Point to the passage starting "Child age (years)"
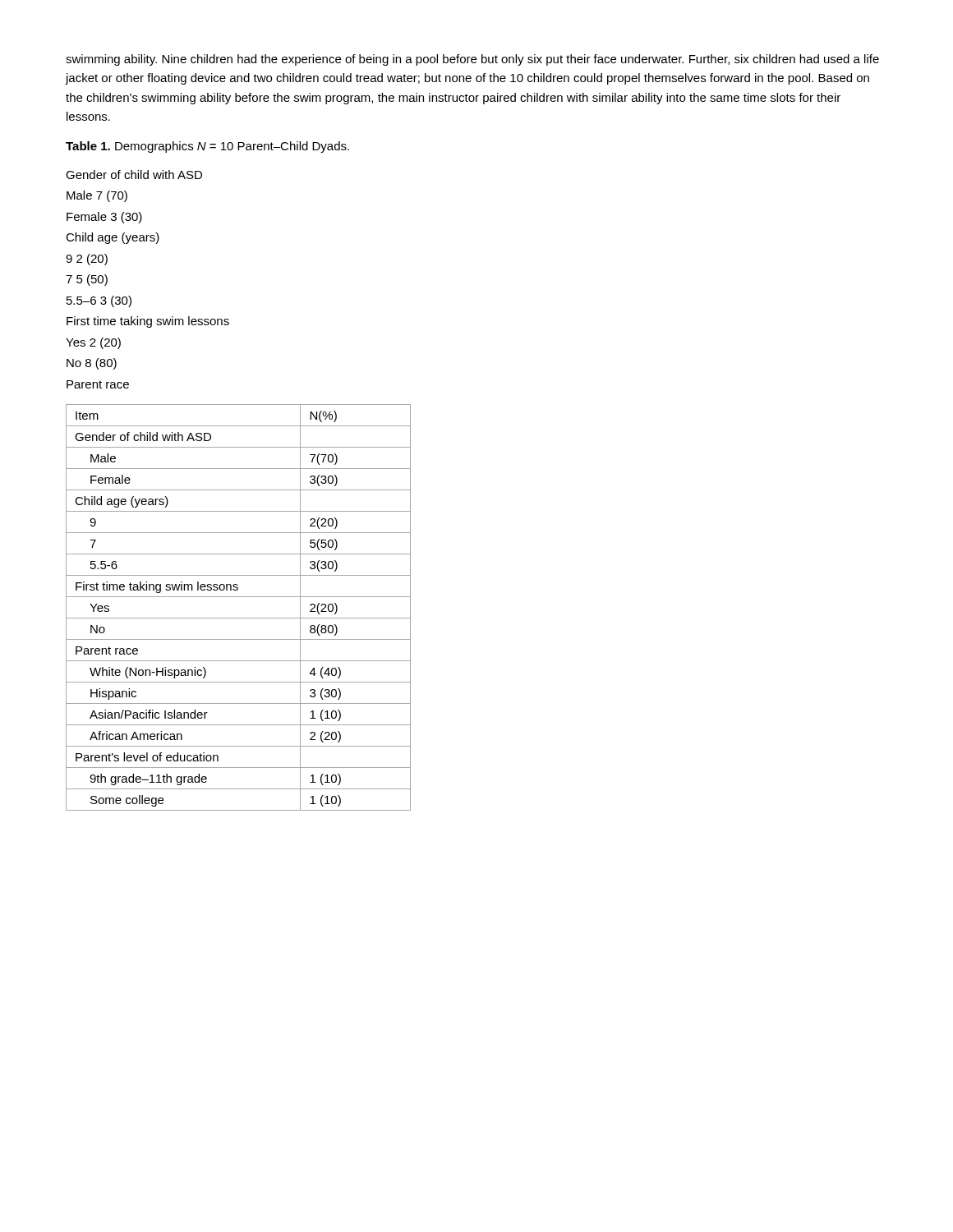 pos(113,237)
